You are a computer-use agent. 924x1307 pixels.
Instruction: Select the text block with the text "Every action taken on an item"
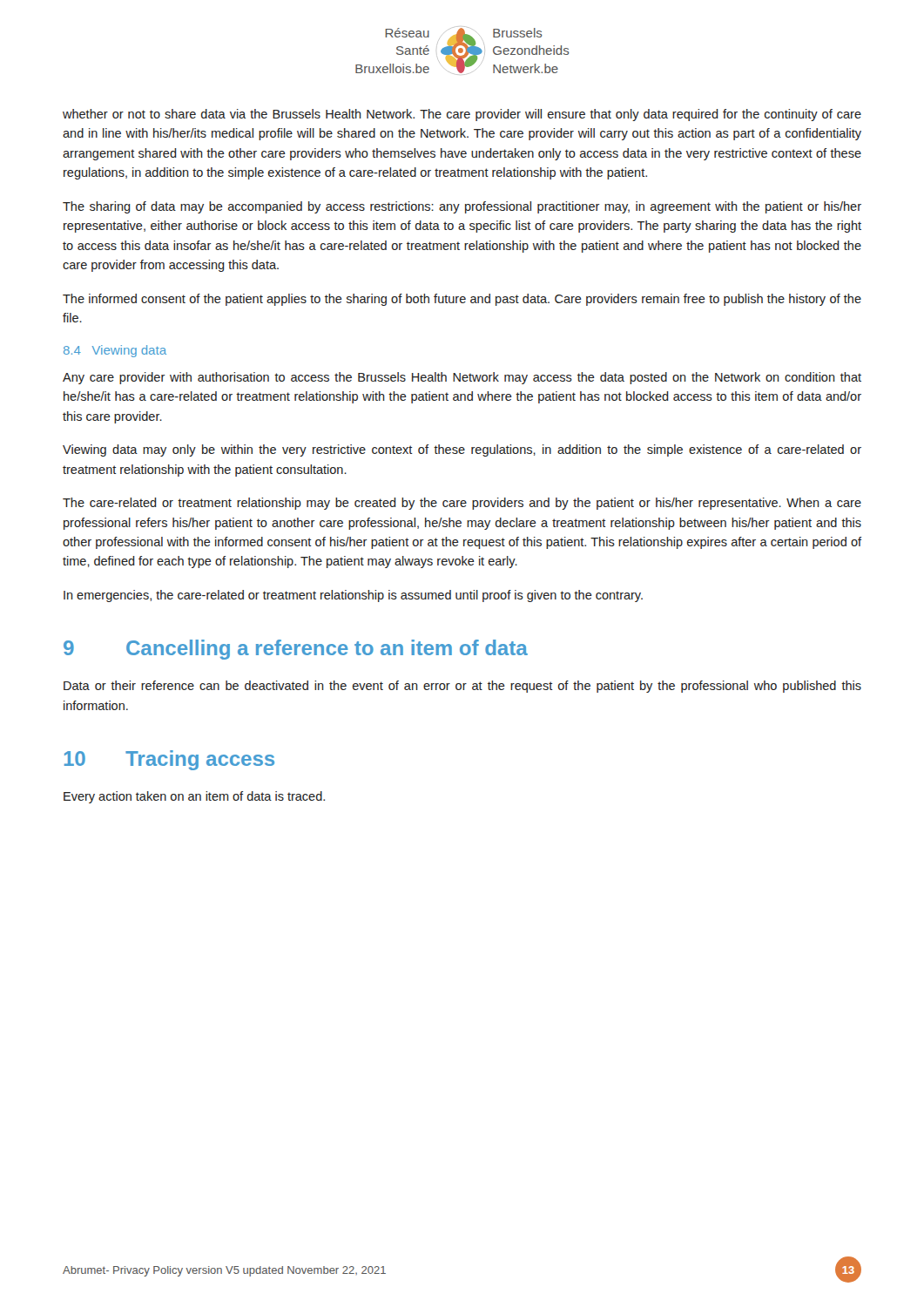tap(194, 797)
